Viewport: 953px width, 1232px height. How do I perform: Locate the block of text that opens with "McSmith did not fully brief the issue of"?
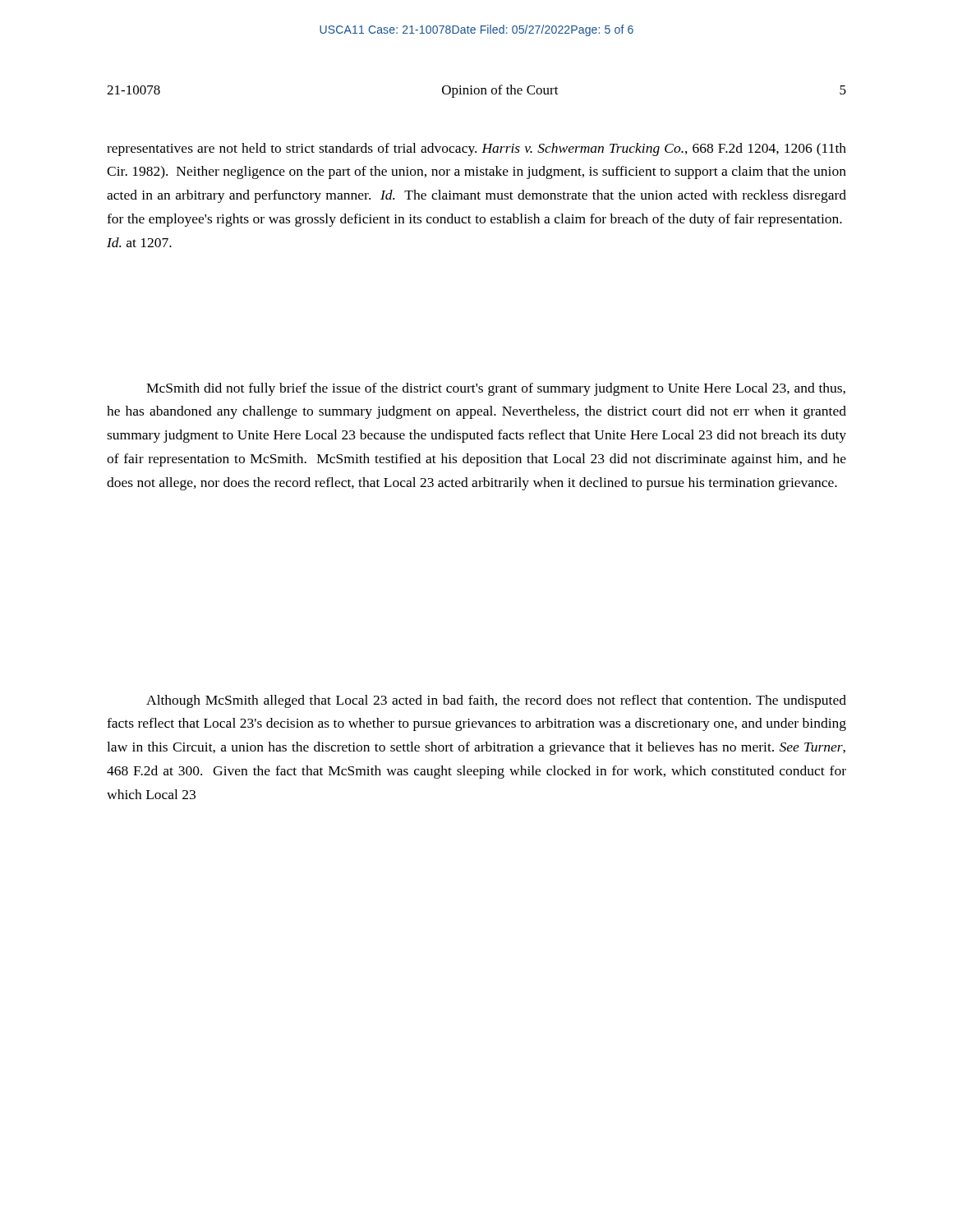pos(476,435)
